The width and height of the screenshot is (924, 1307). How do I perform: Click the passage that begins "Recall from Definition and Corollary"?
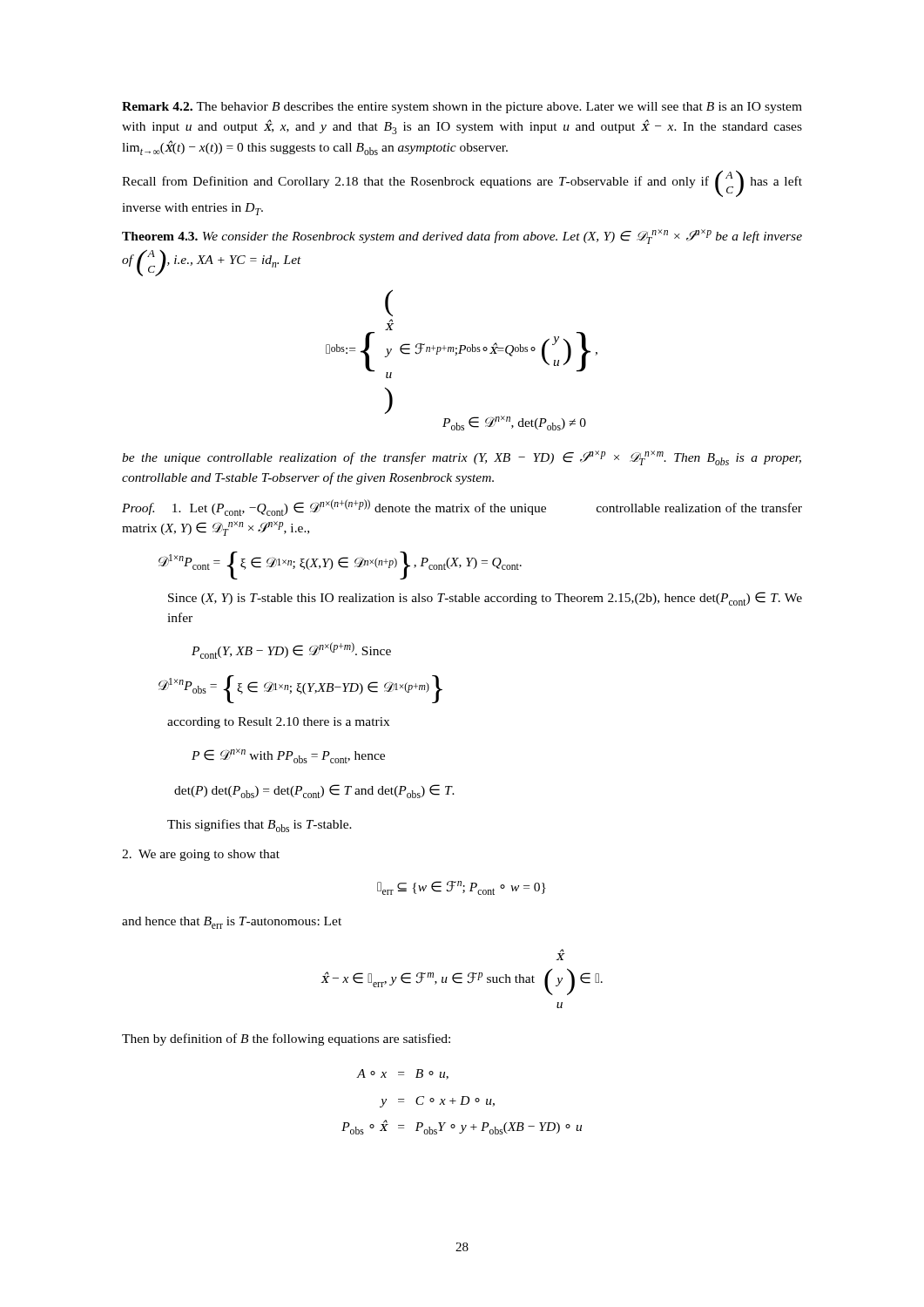pyautogui.click(x=462, y=192)
